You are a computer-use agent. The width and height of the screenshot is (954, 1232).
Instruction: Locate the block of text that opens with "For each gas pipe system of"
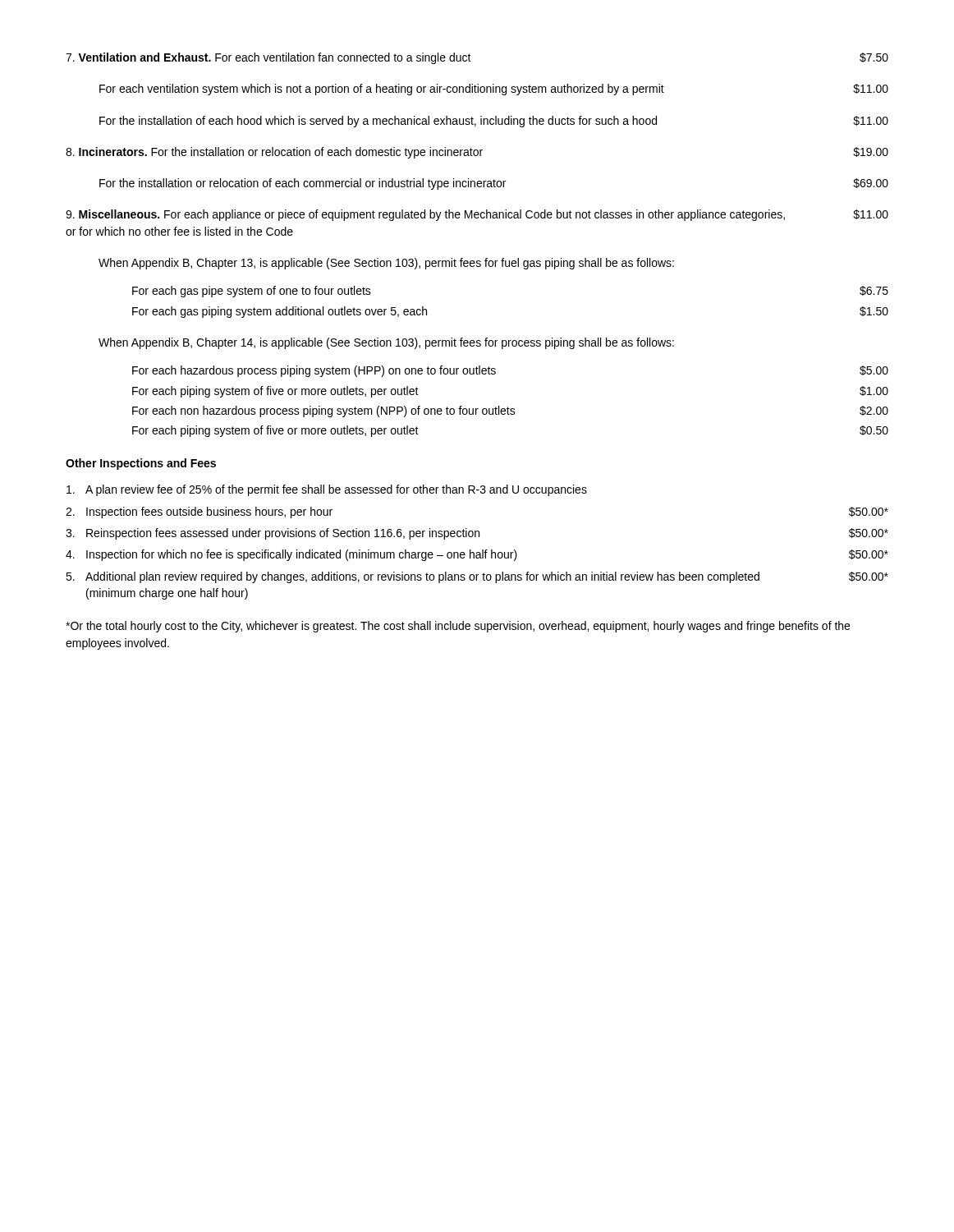(258, 291)
